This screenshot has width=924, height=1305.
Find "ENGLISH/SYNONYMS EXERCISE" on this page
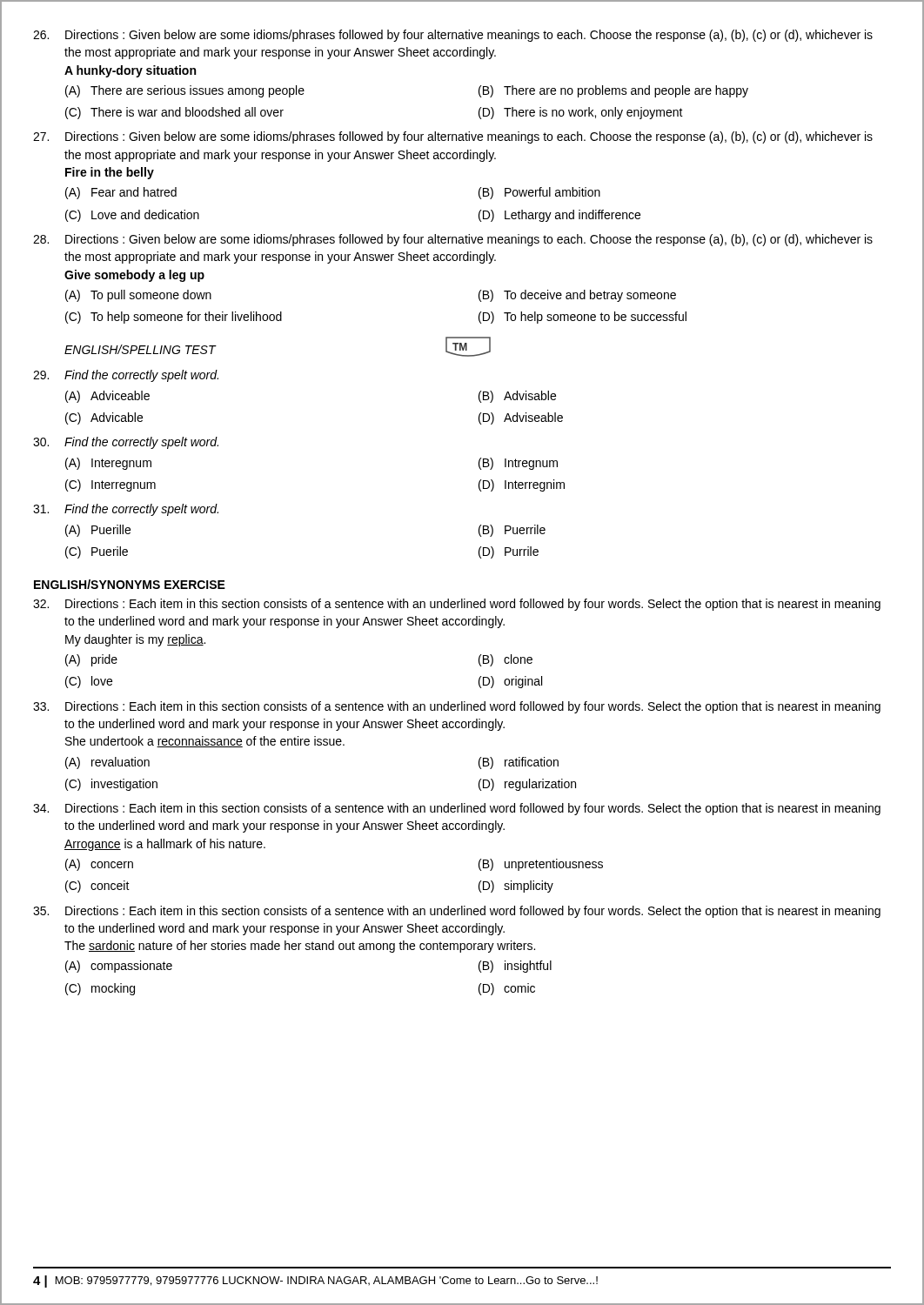pos(129,585)
